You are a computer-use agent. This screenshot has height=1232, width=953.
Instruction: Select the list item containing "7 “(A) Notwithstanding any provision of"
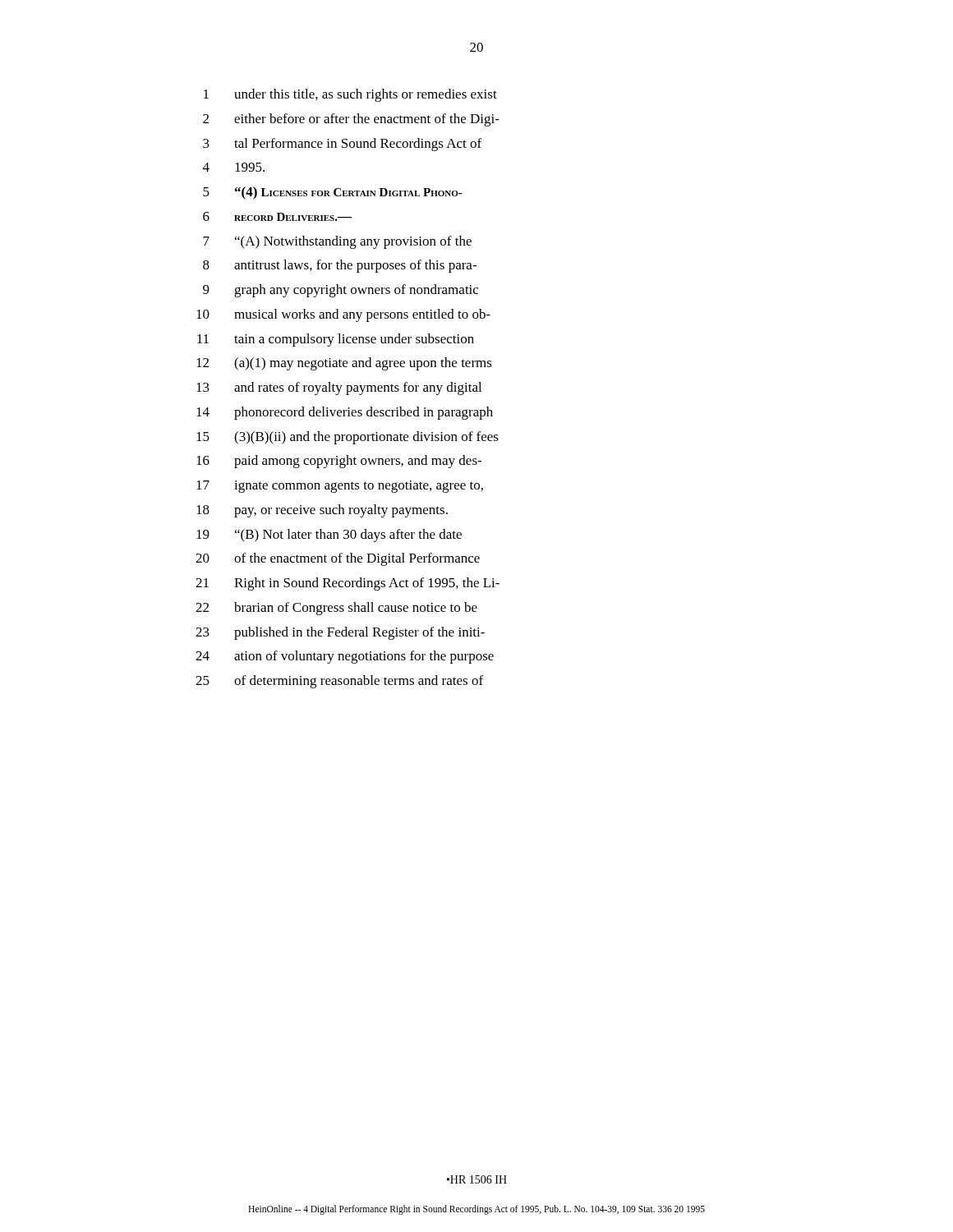click(337, 242)
